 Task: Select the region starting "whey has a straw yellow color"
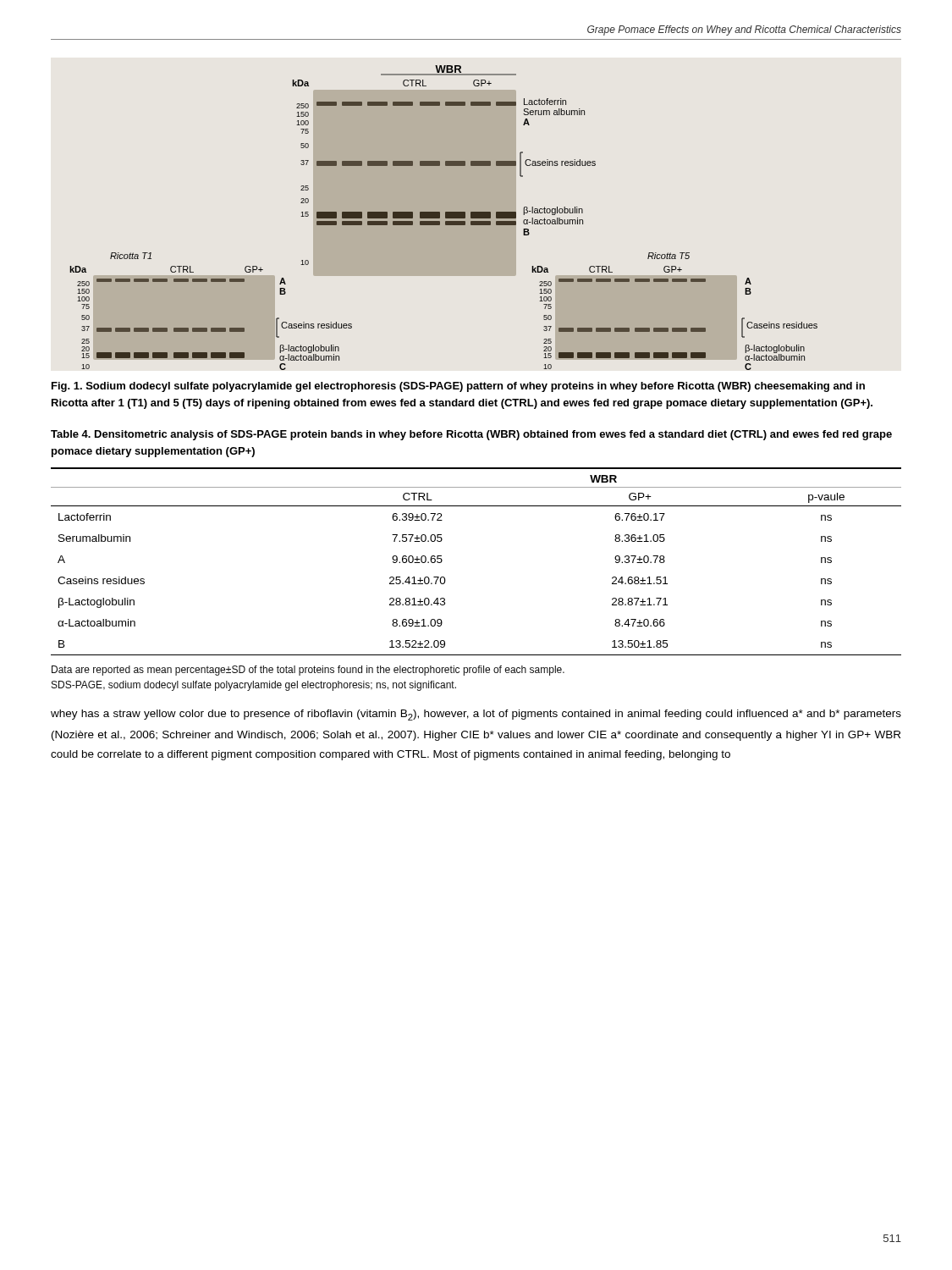(x=476, y=734)
